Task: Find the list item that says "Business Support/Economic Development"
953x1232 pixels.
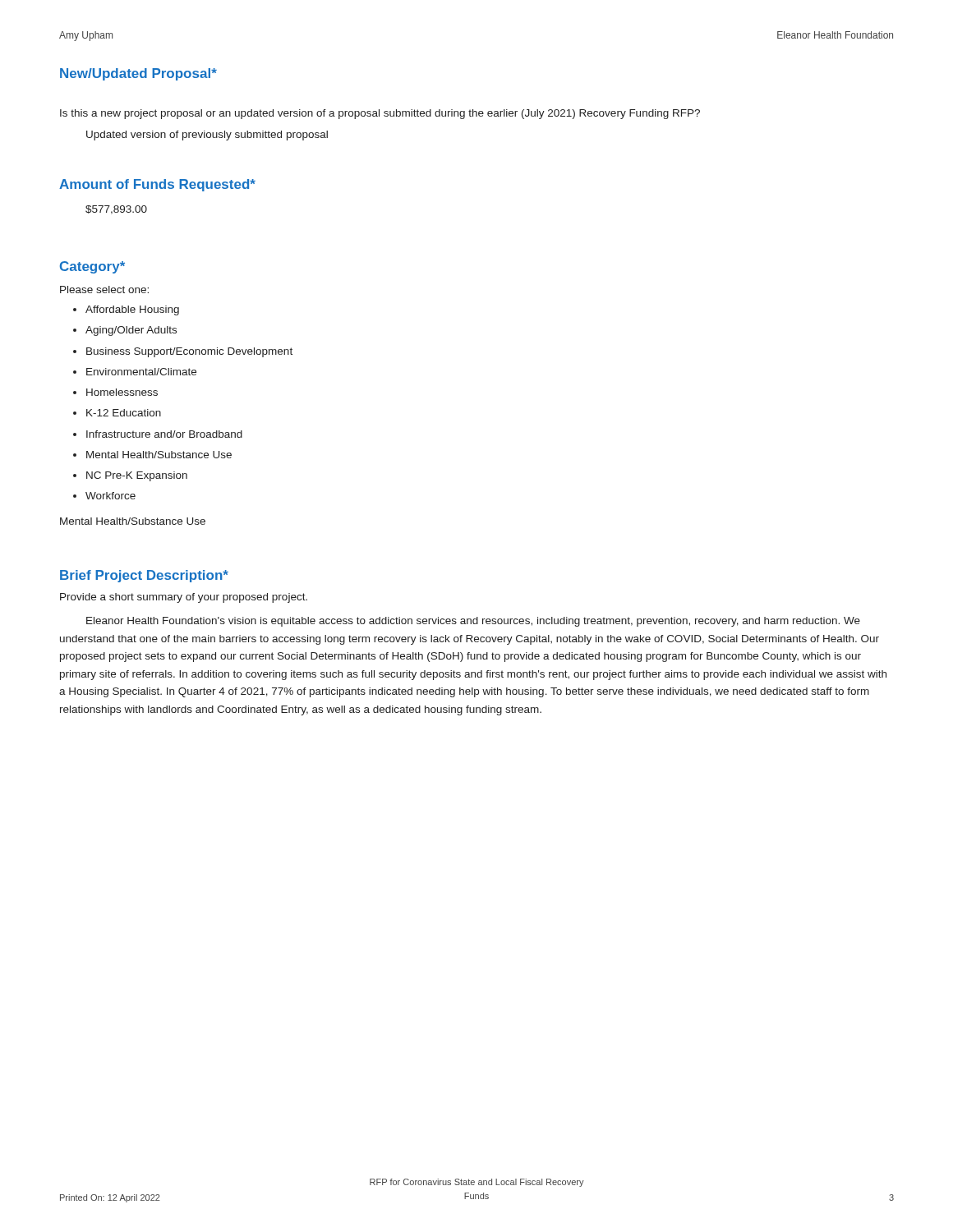Action: 189,351
